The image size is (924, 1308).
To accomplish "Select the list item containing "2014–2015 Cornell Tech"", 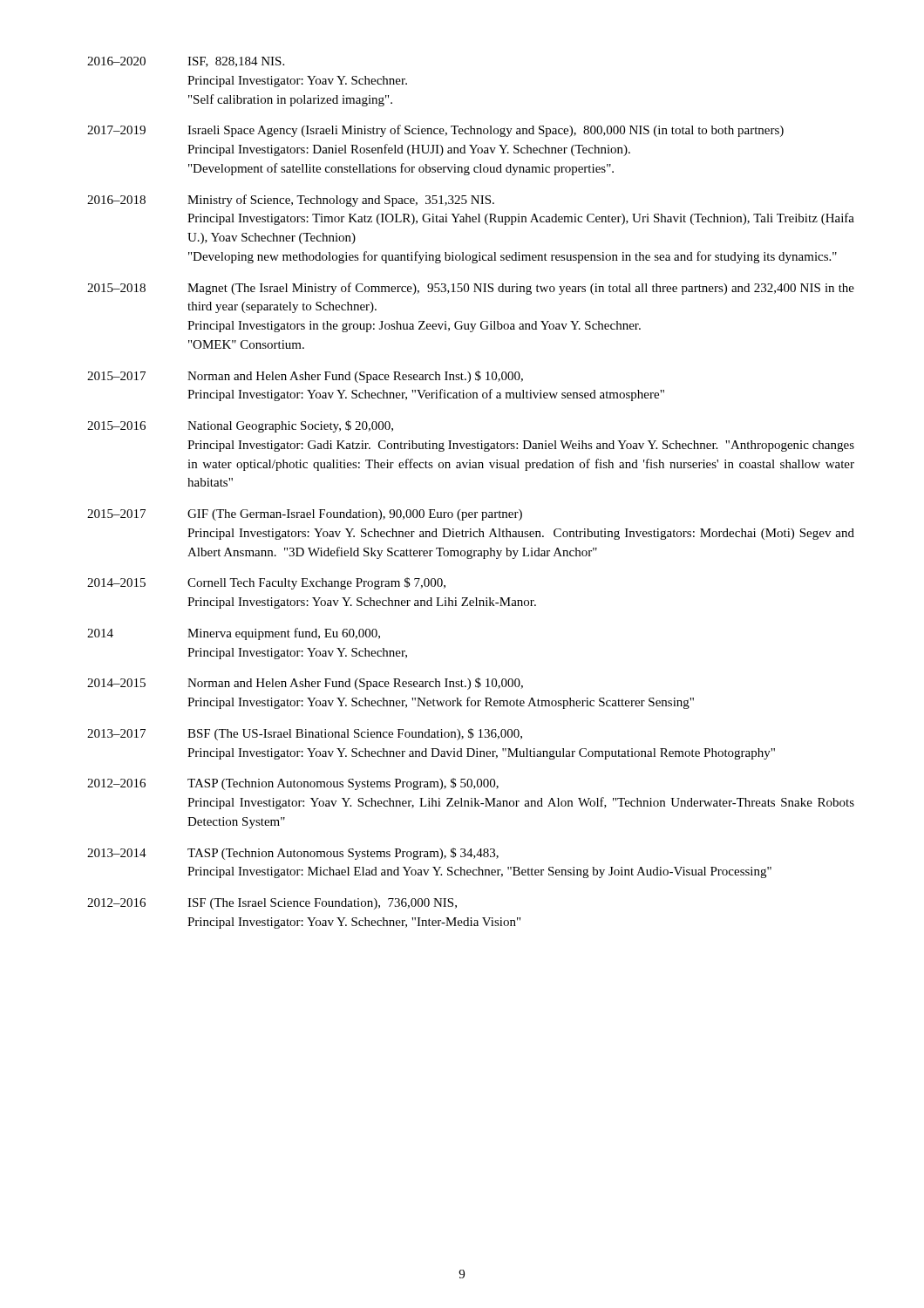I will 471,593.
